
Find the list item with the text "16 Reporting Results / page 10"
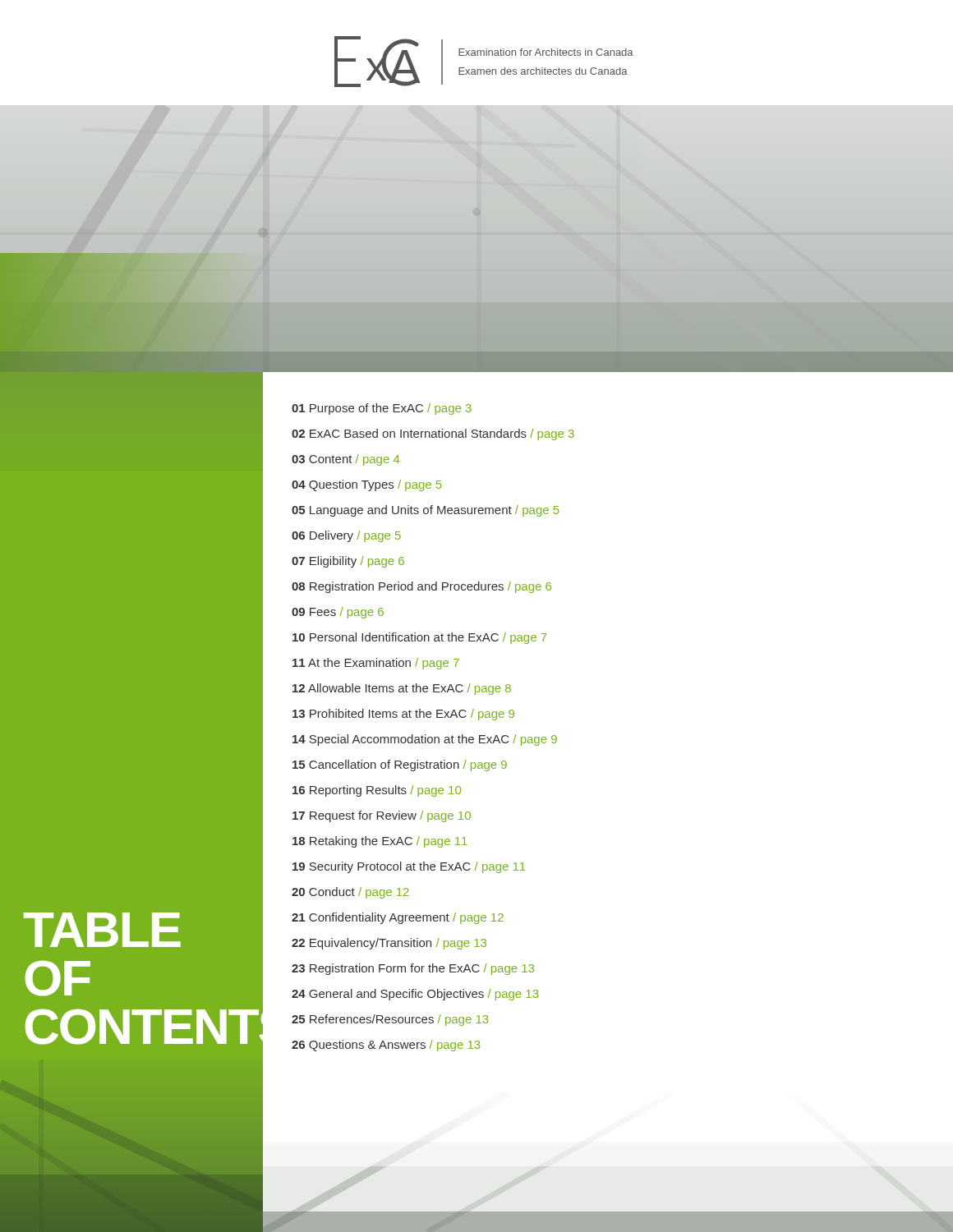click(x=377, y=790)
